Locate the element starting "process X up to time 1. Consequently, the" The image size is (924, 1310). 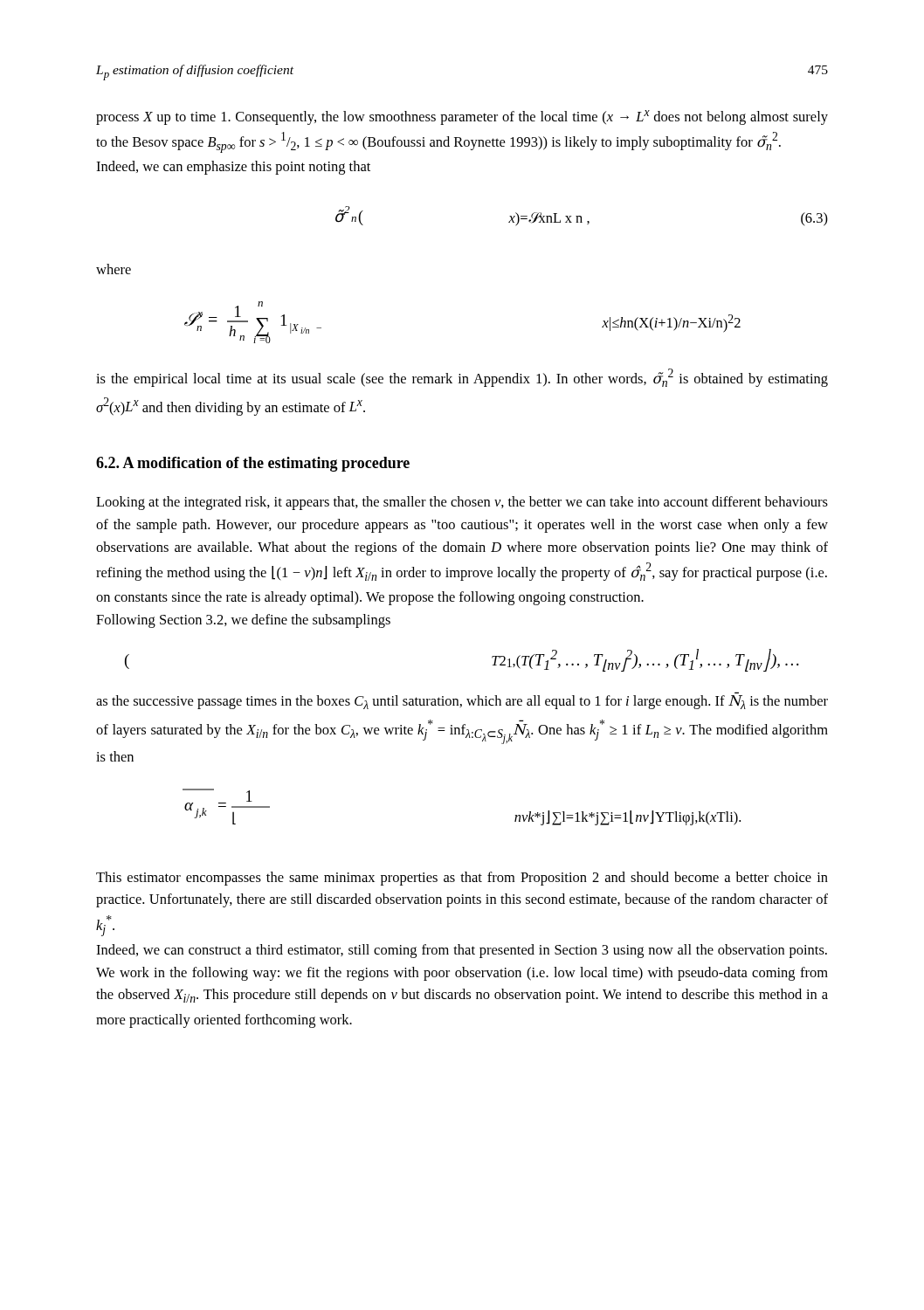[x=462, y=140]
